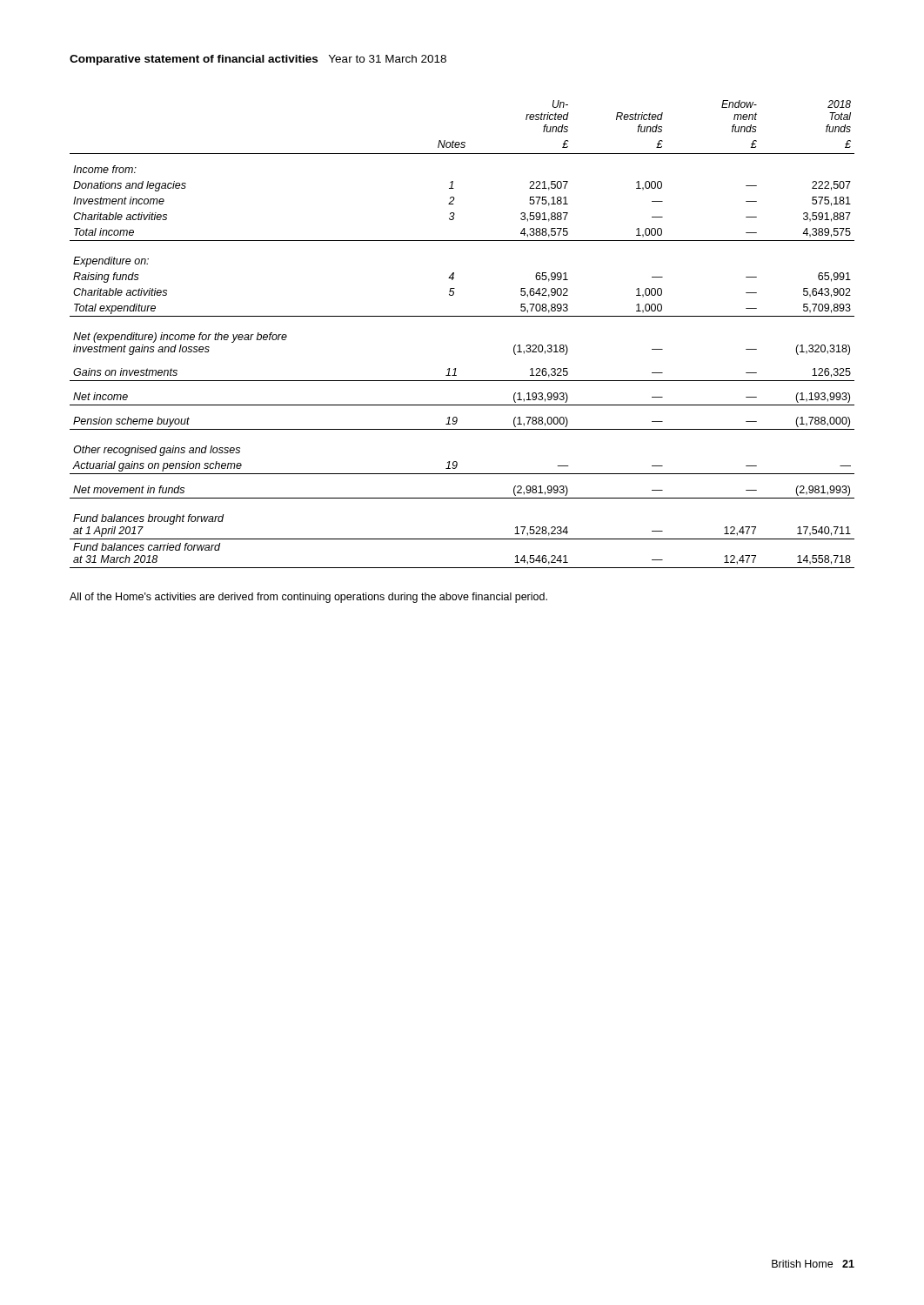
Task: Find the block on this page that starts "All of the Home's activities"
Action: click(309, 597)
